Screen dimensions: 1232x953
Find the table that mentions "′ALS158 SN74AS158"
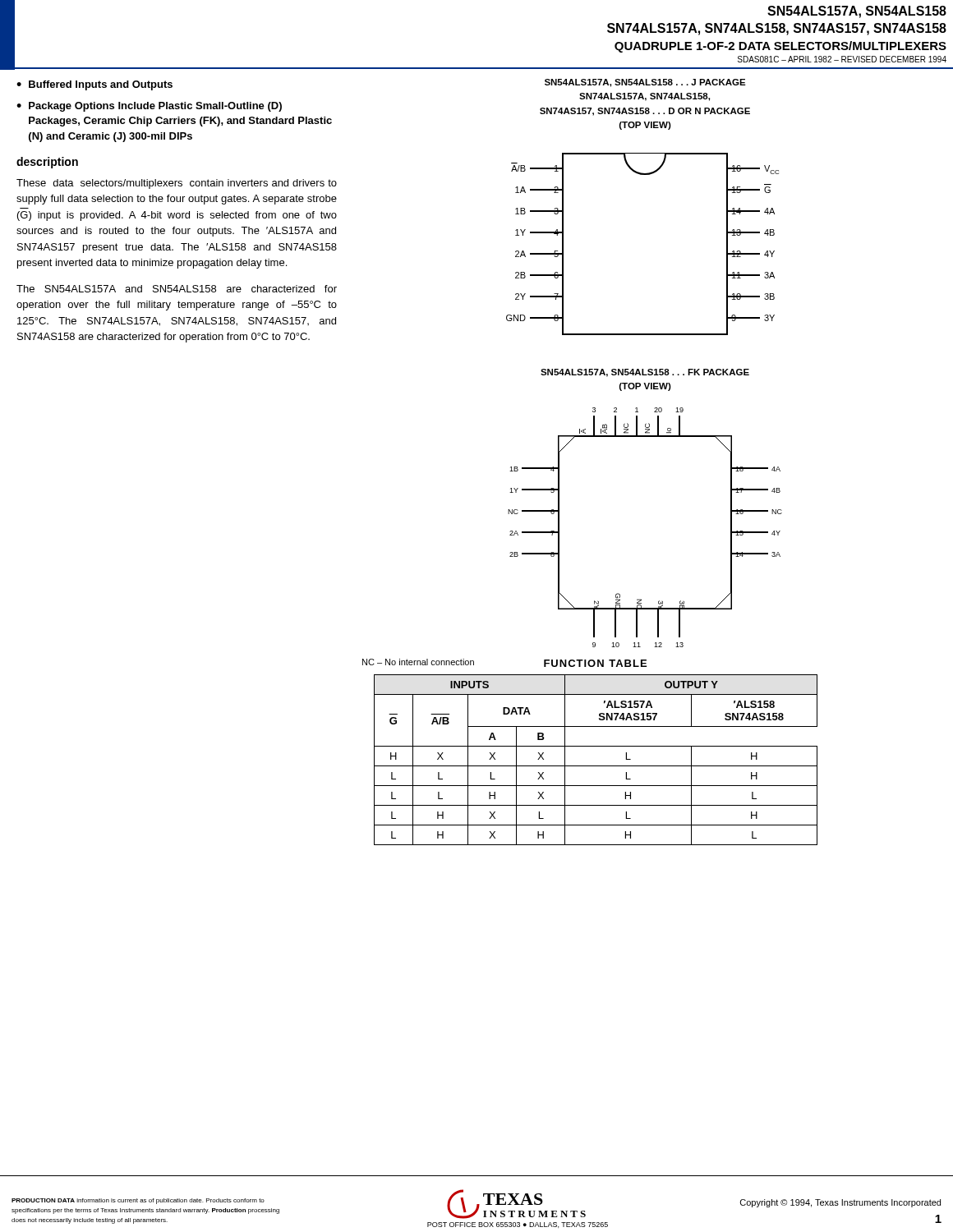pyautogui.click(x=596, y=751)
